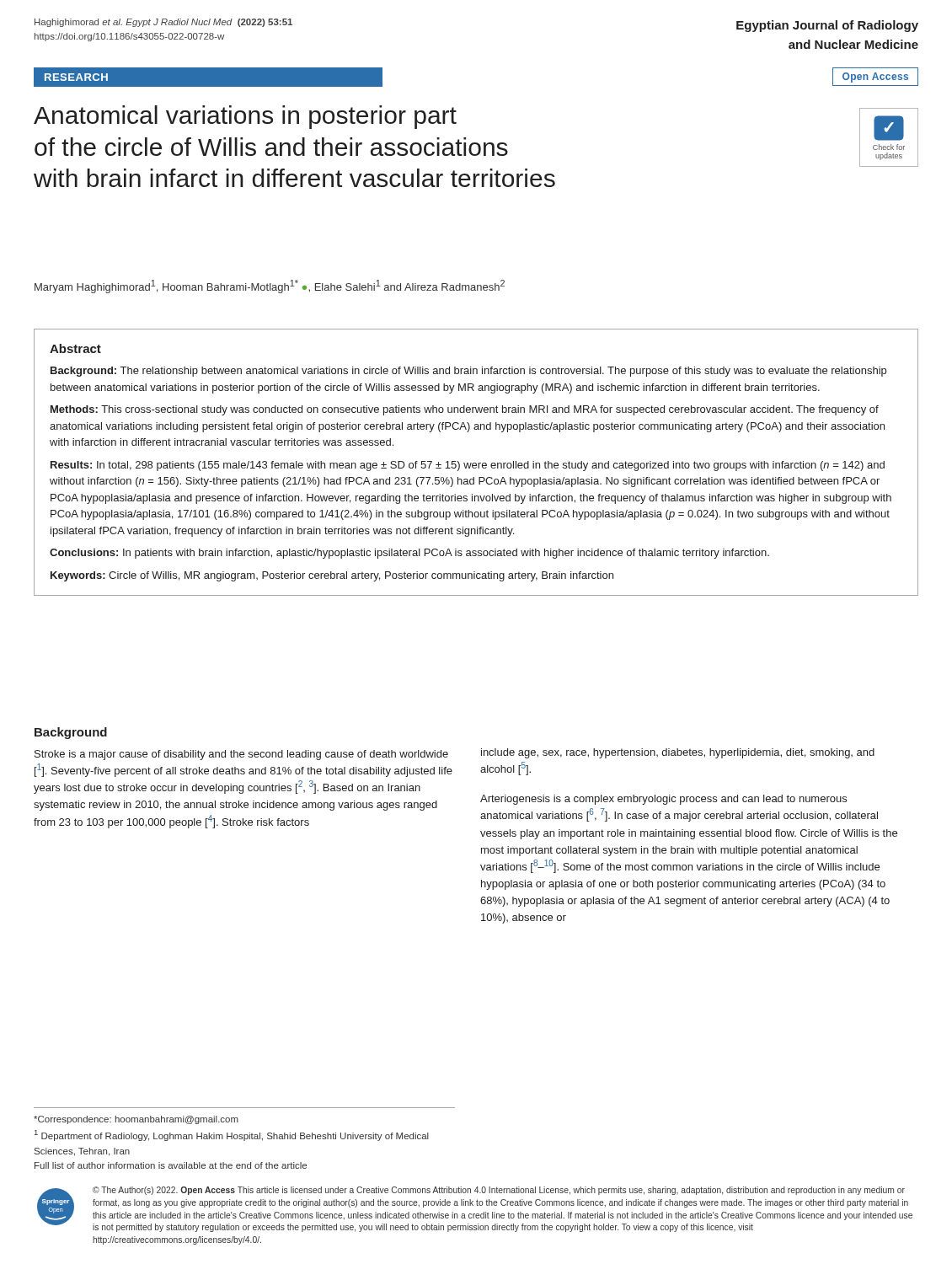Screen dimensions: 1264x952
Task: Click on the section header that says "Open Access"
Action: (x=876, y=77)
